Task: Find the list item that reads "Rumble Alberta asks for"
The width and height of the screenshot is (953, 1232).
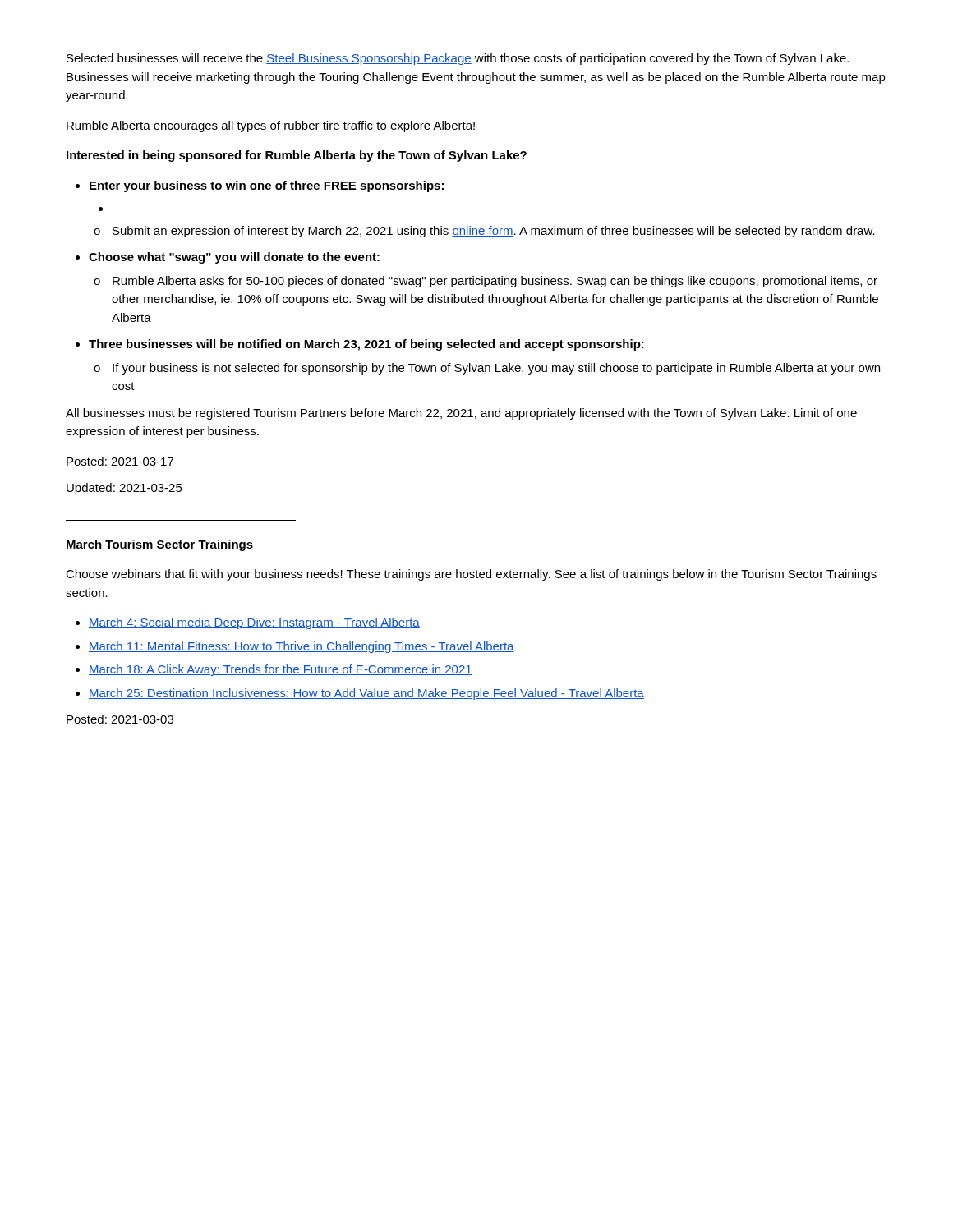Action: 495,299
